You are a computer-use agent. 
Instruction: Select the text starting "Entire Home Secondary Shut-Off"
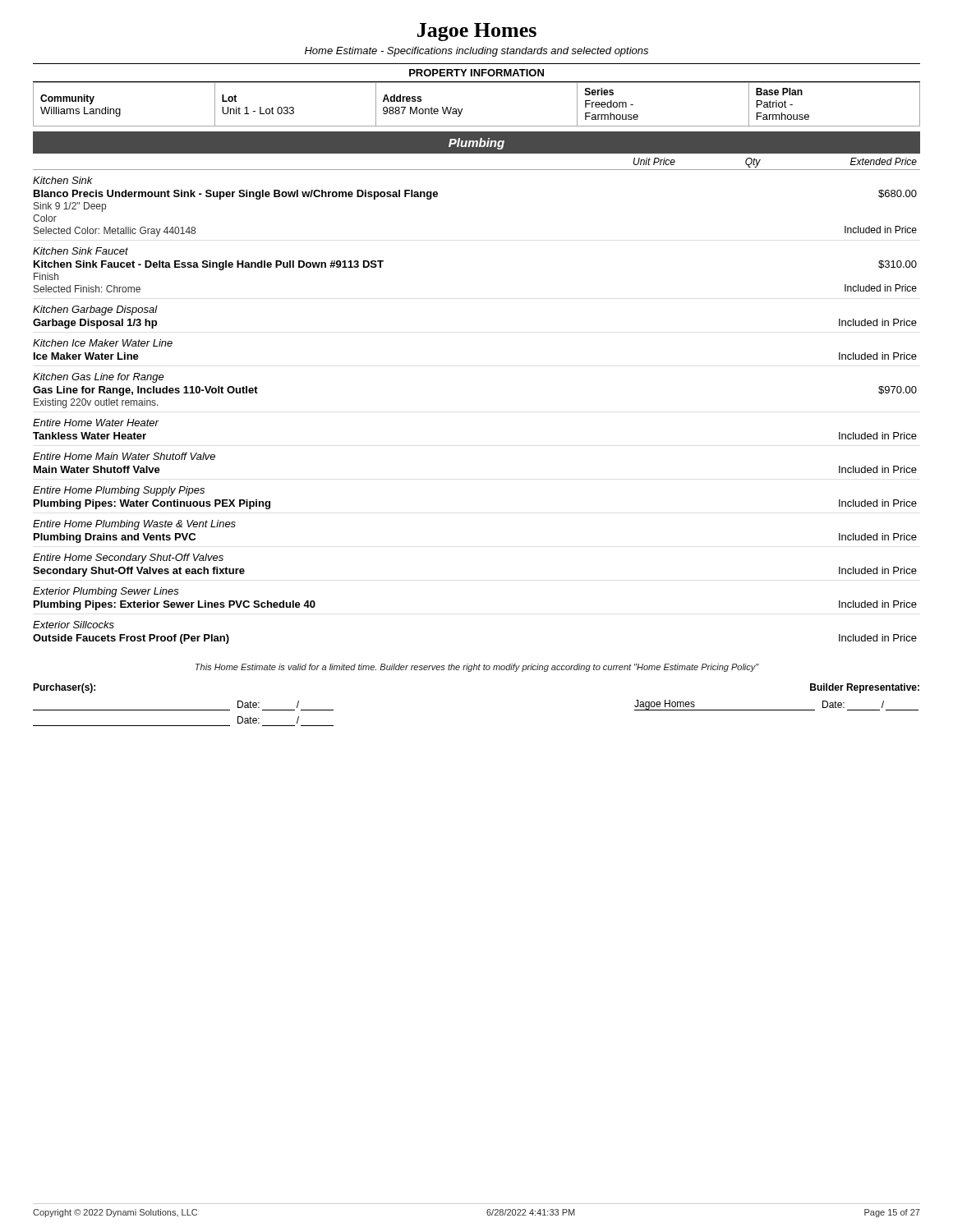(128, 559)
